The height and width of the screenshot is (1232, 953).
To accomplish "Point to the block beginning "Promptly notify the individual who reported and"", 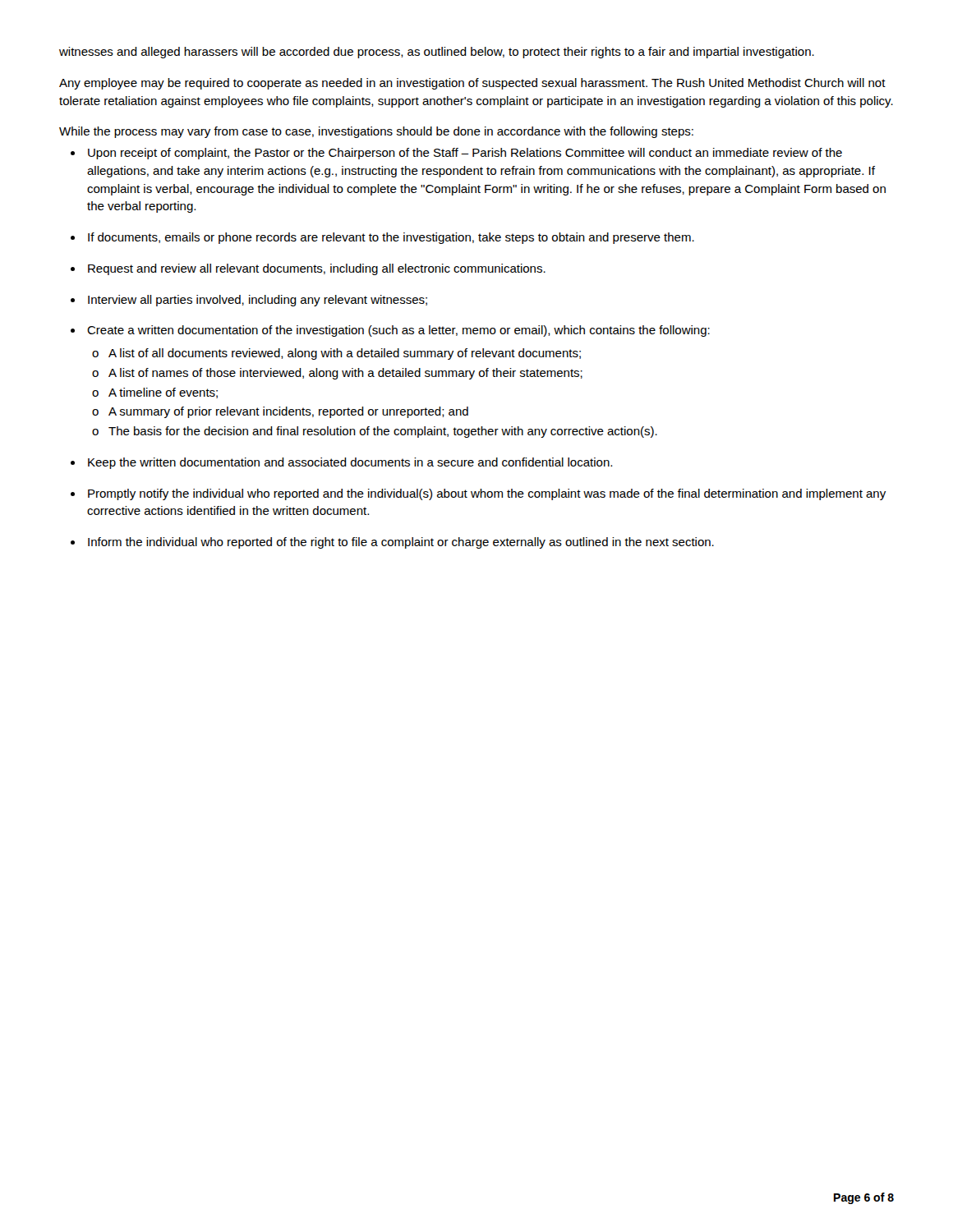I will tap(486, 502).
